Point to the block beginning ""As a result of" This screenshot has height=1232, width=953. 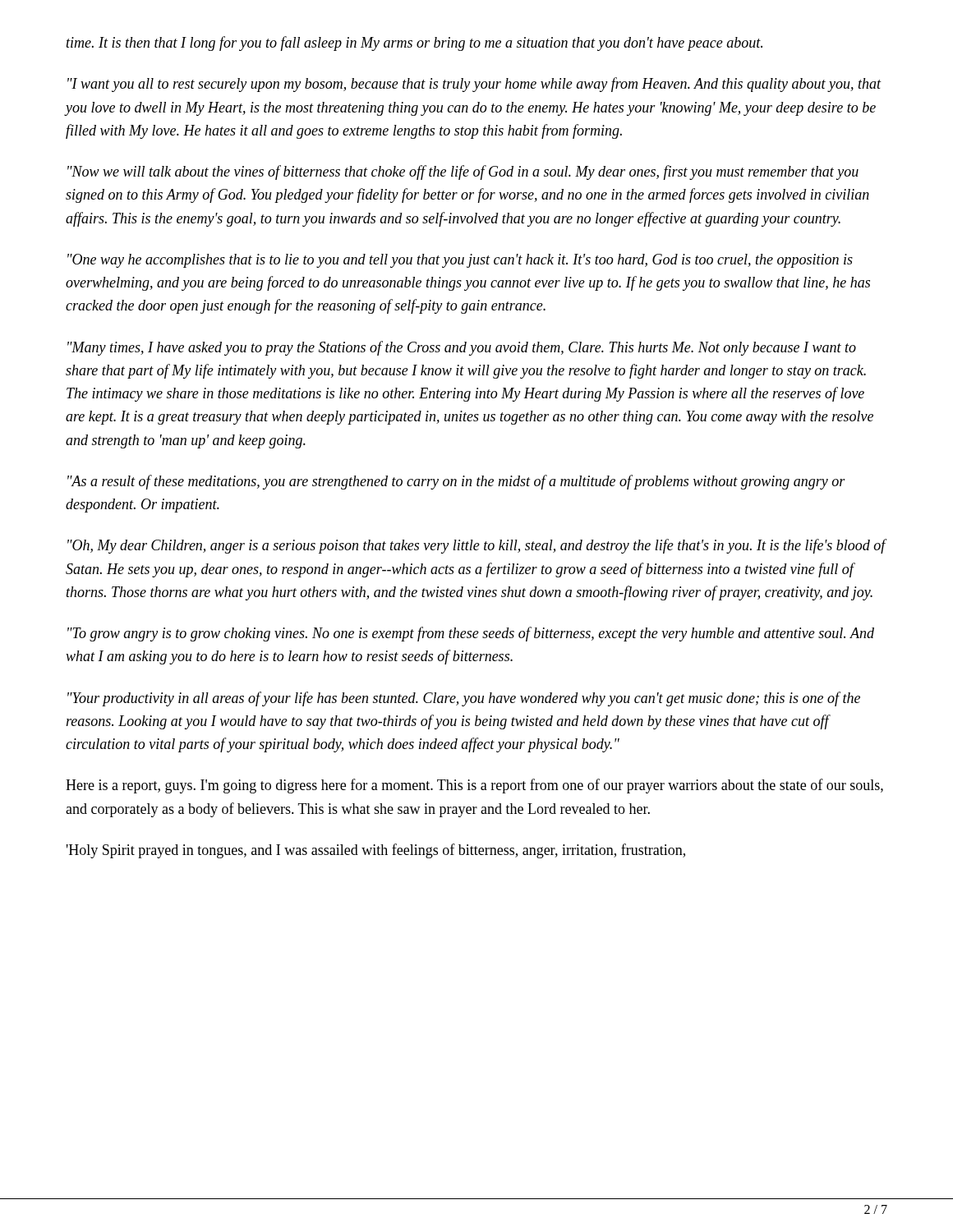coord(455,493)
